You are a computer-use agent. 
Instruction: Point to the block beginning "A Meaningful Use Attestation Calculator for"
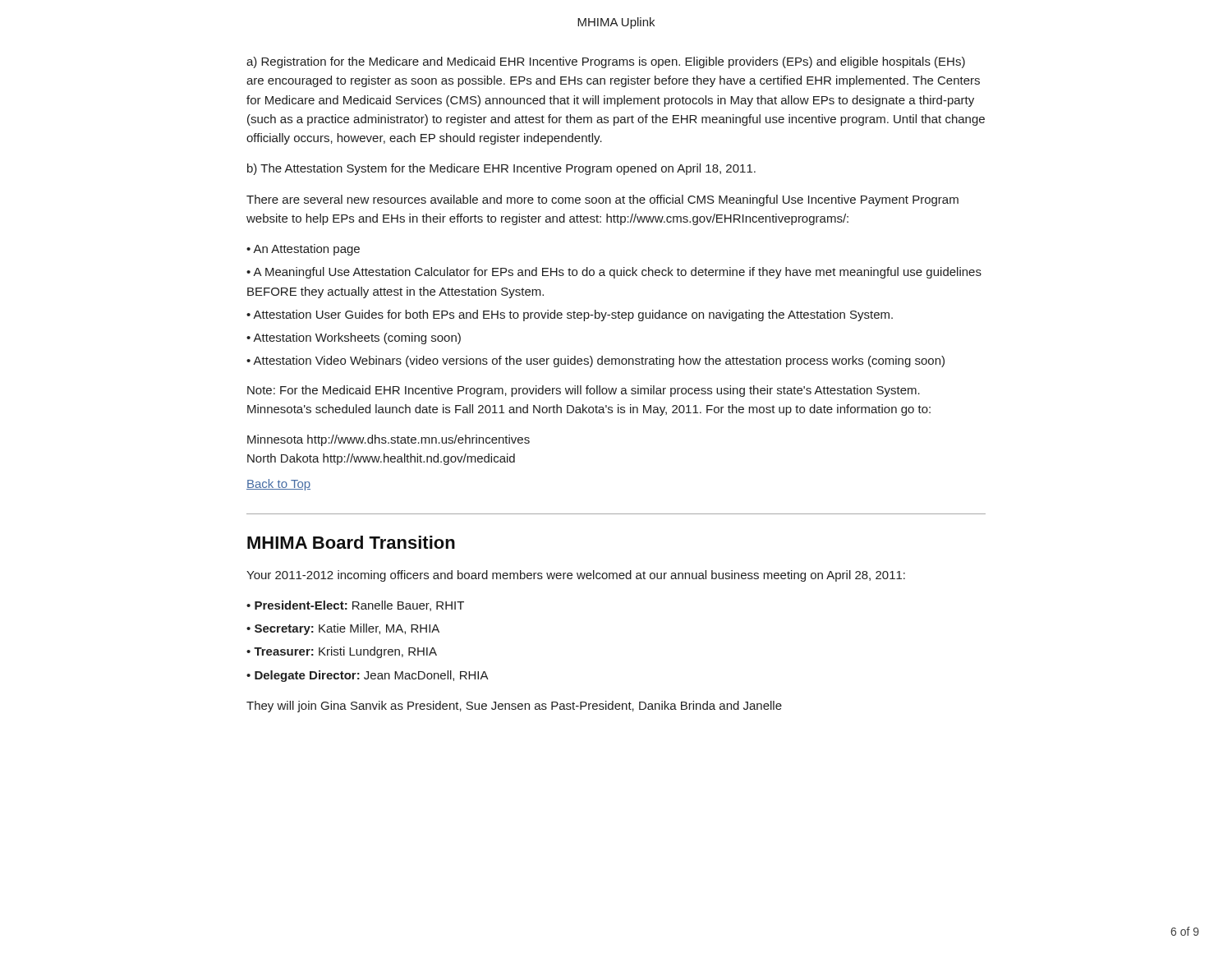(x=614, y=281)
